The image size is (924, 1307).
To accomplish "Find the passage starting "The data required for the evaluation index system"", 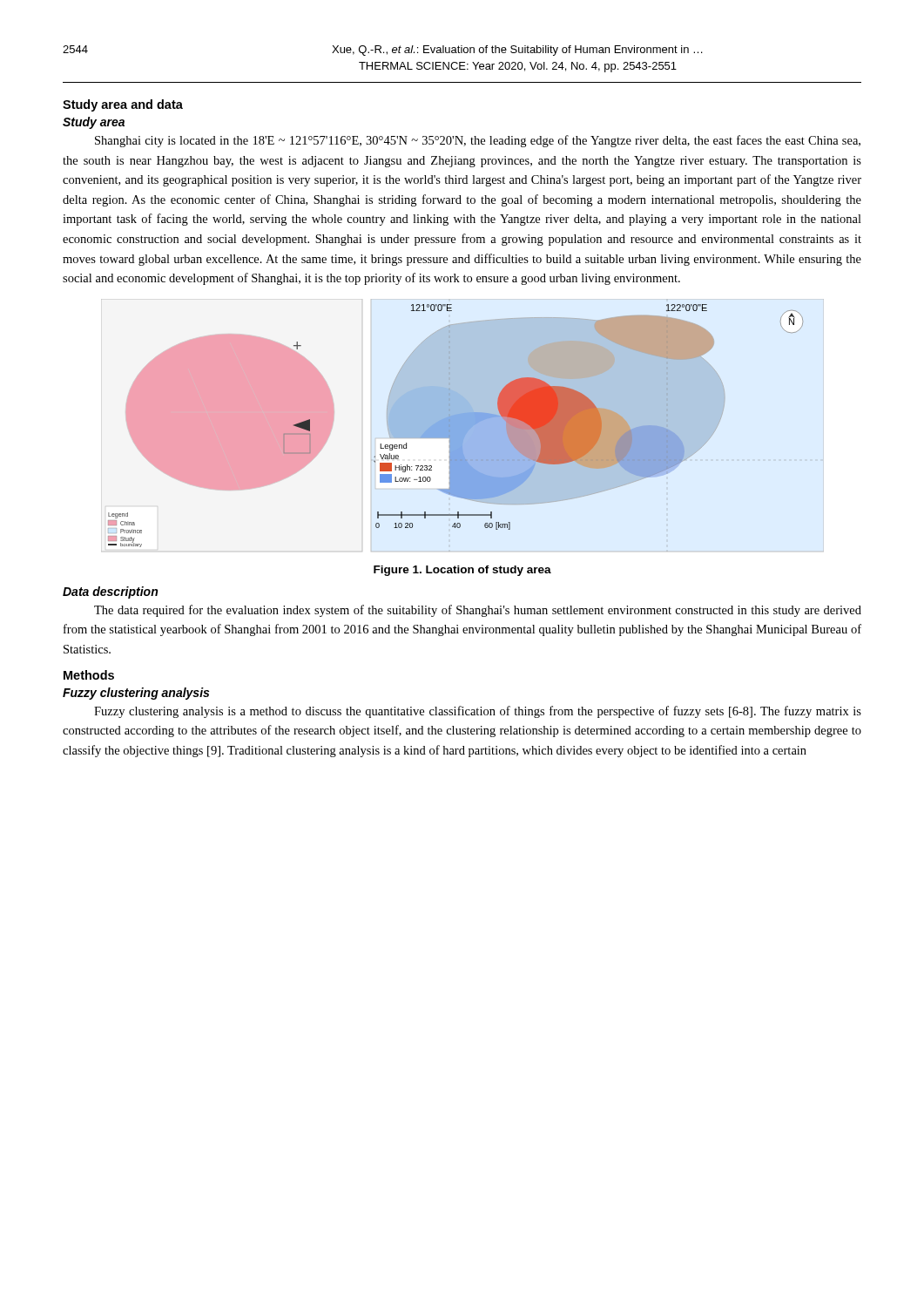I will click(x=462, y=630).
